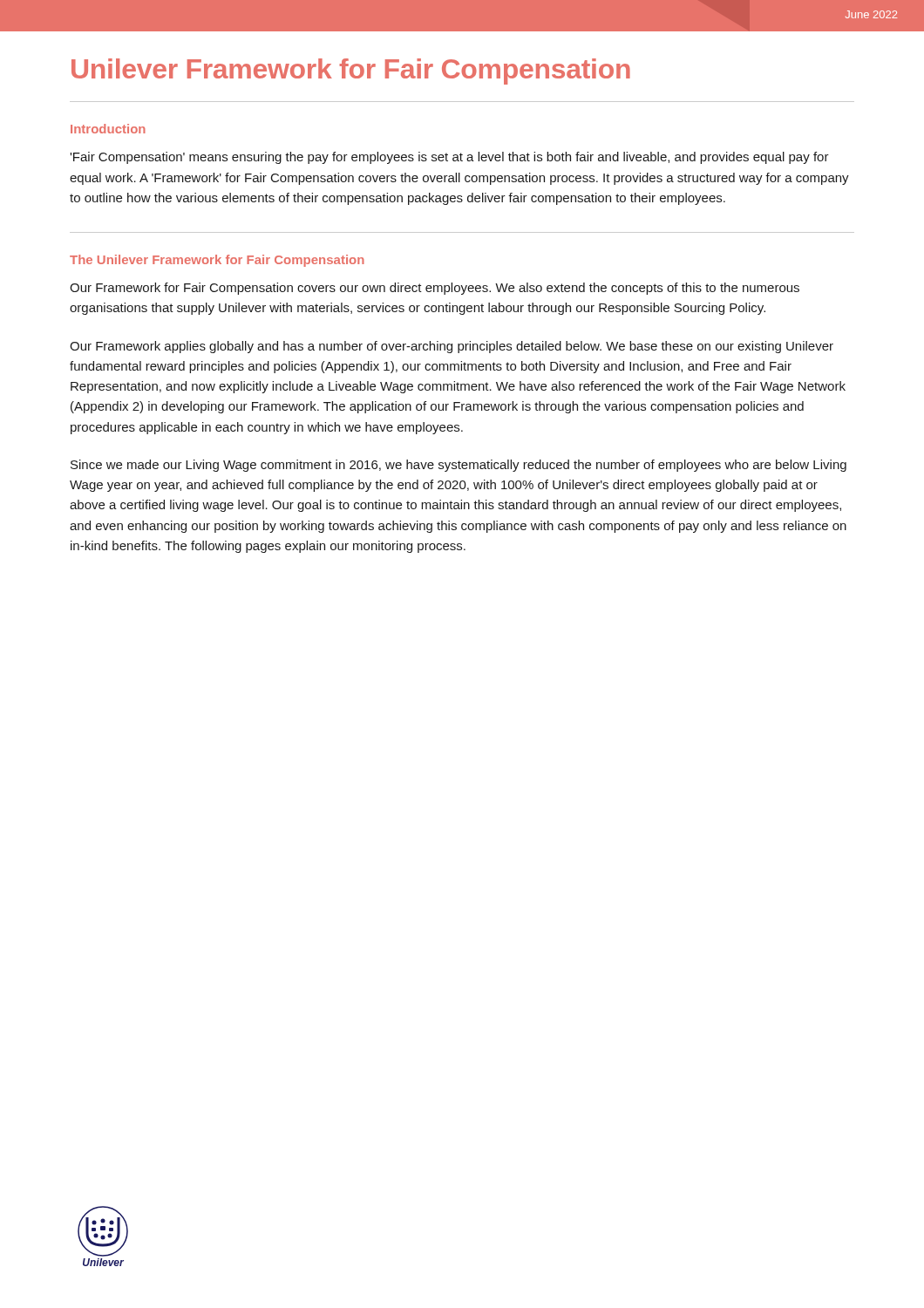Click on the element starting "Our Framework for Fair Compensation covers our"
The width and height of the screenshot is (924, 1308).
coord(462,298)
